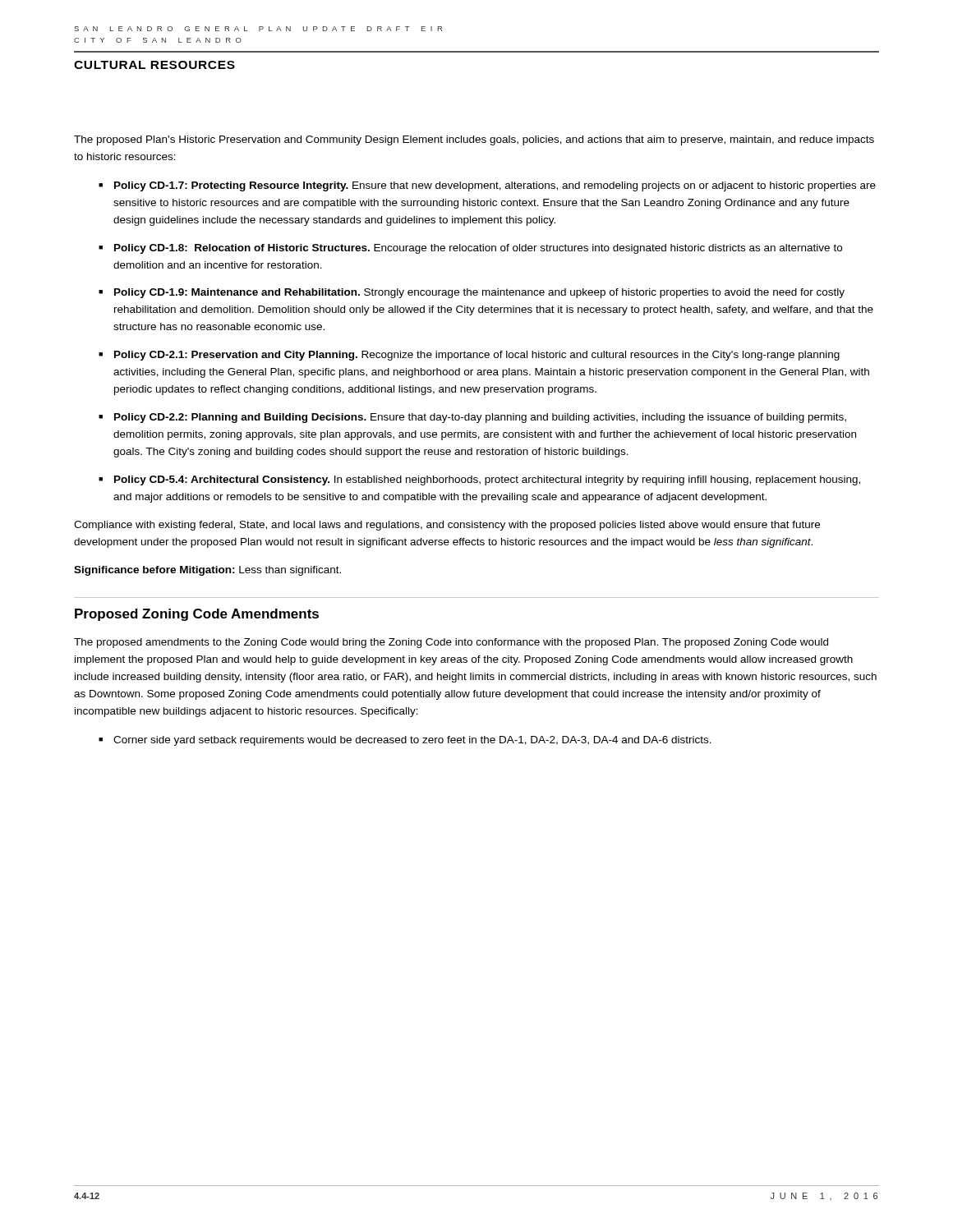Viewport: 953px width, 1232px height.
Task: Find the text block starting "■ Policy CD-2.2: Planning and Building Decisions."
Action: click(x=489, y=435)
